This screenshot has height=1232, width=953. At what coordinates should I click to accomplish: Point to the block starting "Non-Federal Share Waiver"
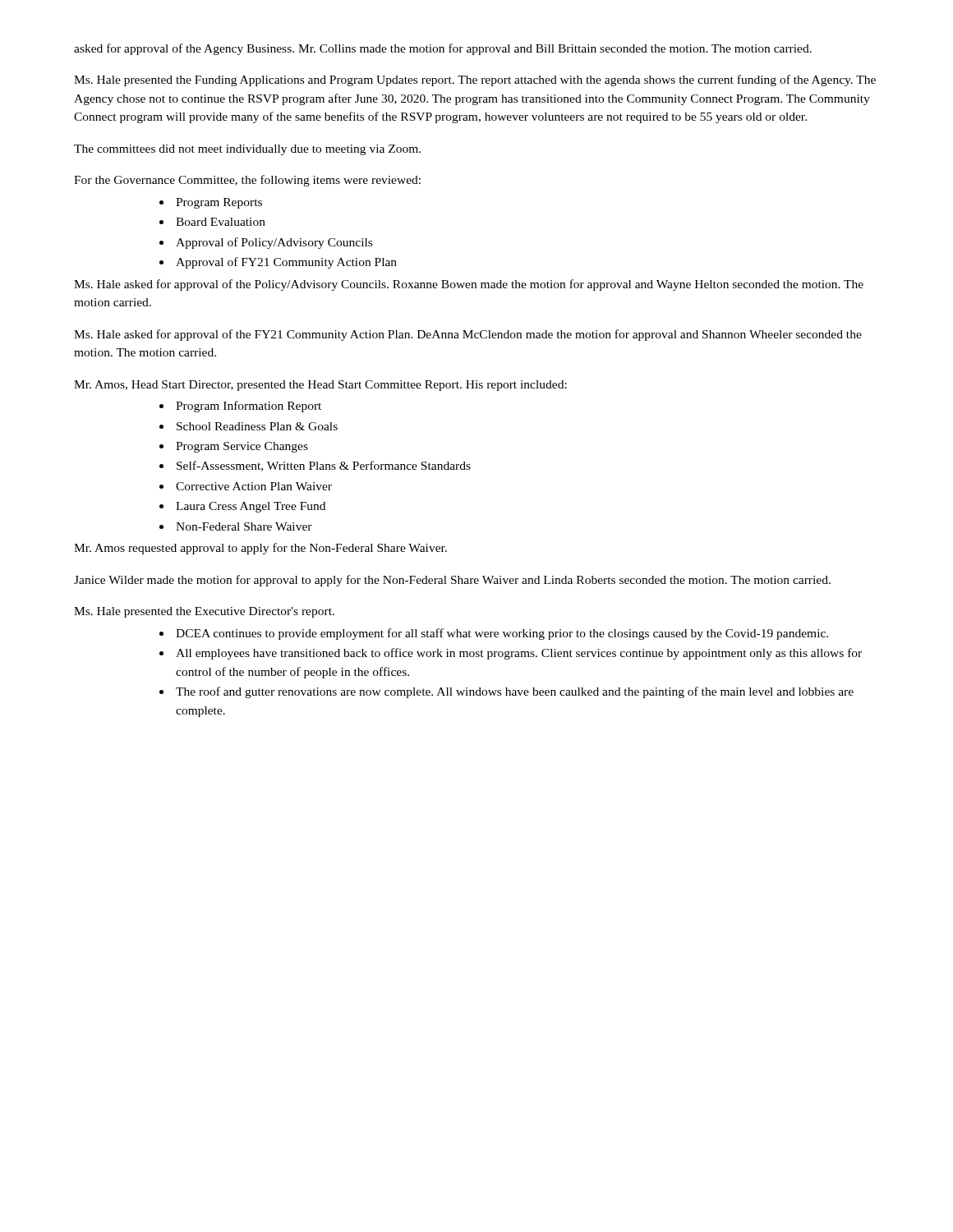click(x=244, y=526)
